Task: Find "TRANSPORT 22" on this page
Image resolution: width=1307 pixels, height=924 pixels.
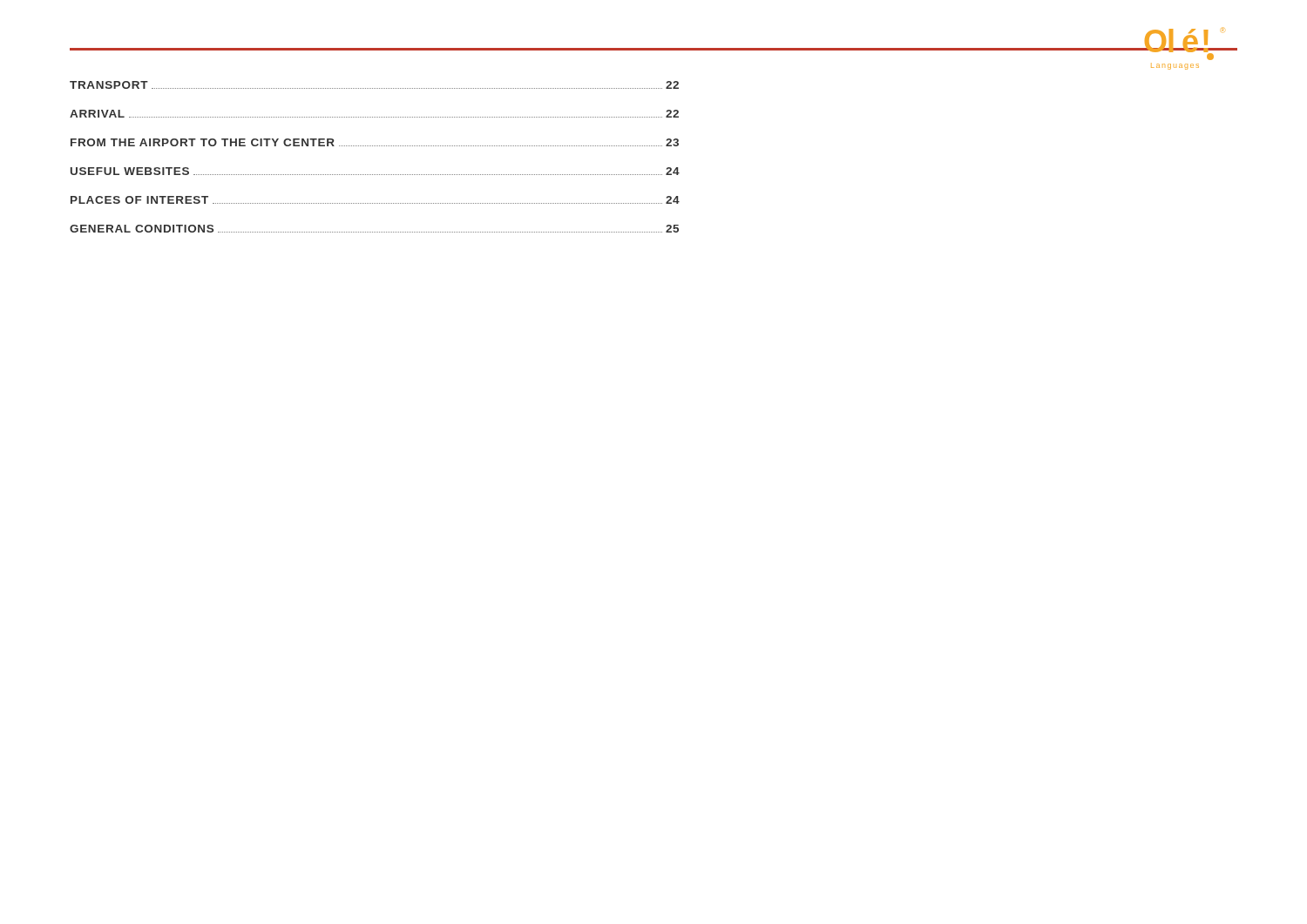Action: (x=375, y=85)
